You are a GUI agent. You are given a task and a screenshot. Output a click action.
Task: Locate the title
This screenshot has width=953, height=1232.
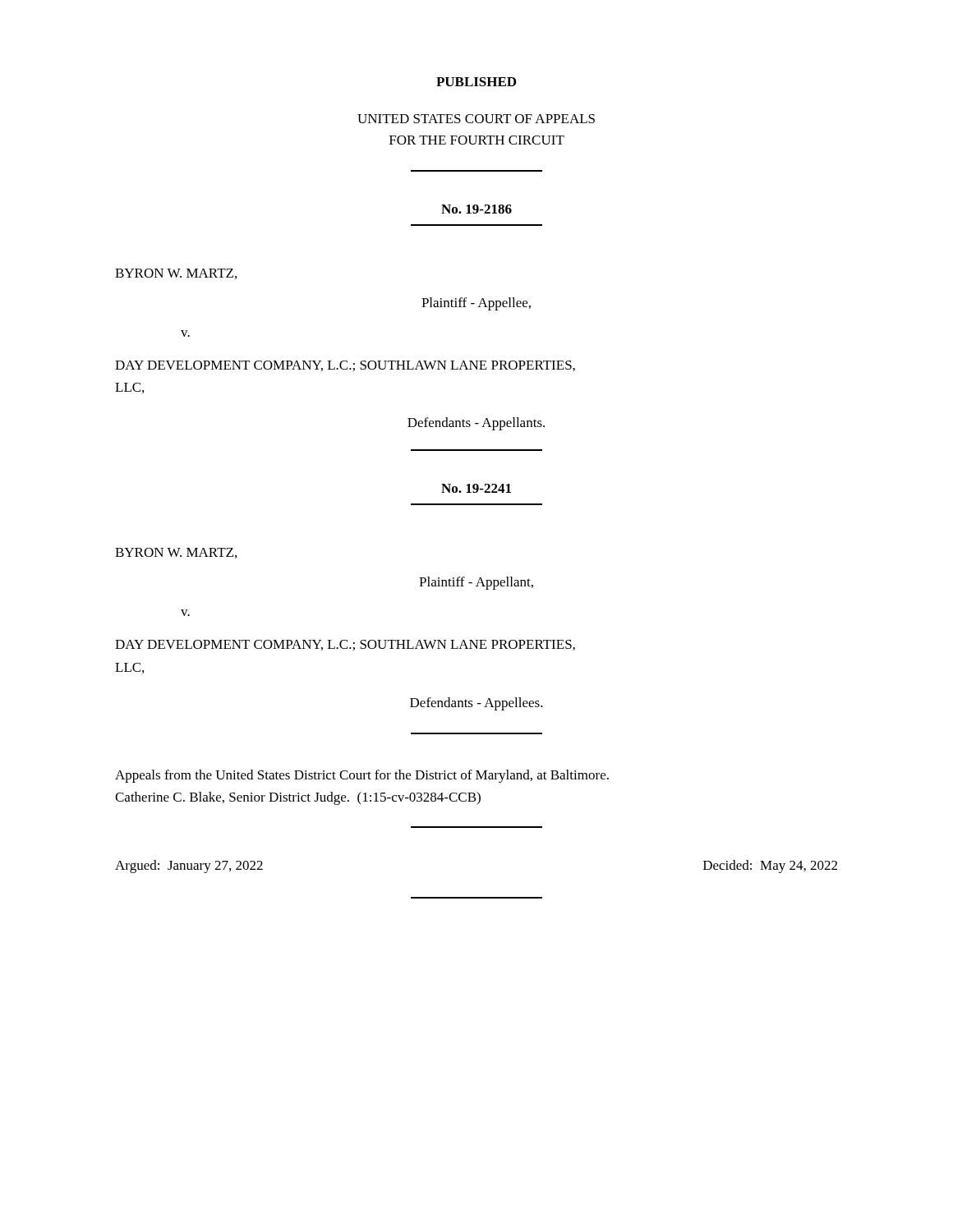tap(476, 82)
